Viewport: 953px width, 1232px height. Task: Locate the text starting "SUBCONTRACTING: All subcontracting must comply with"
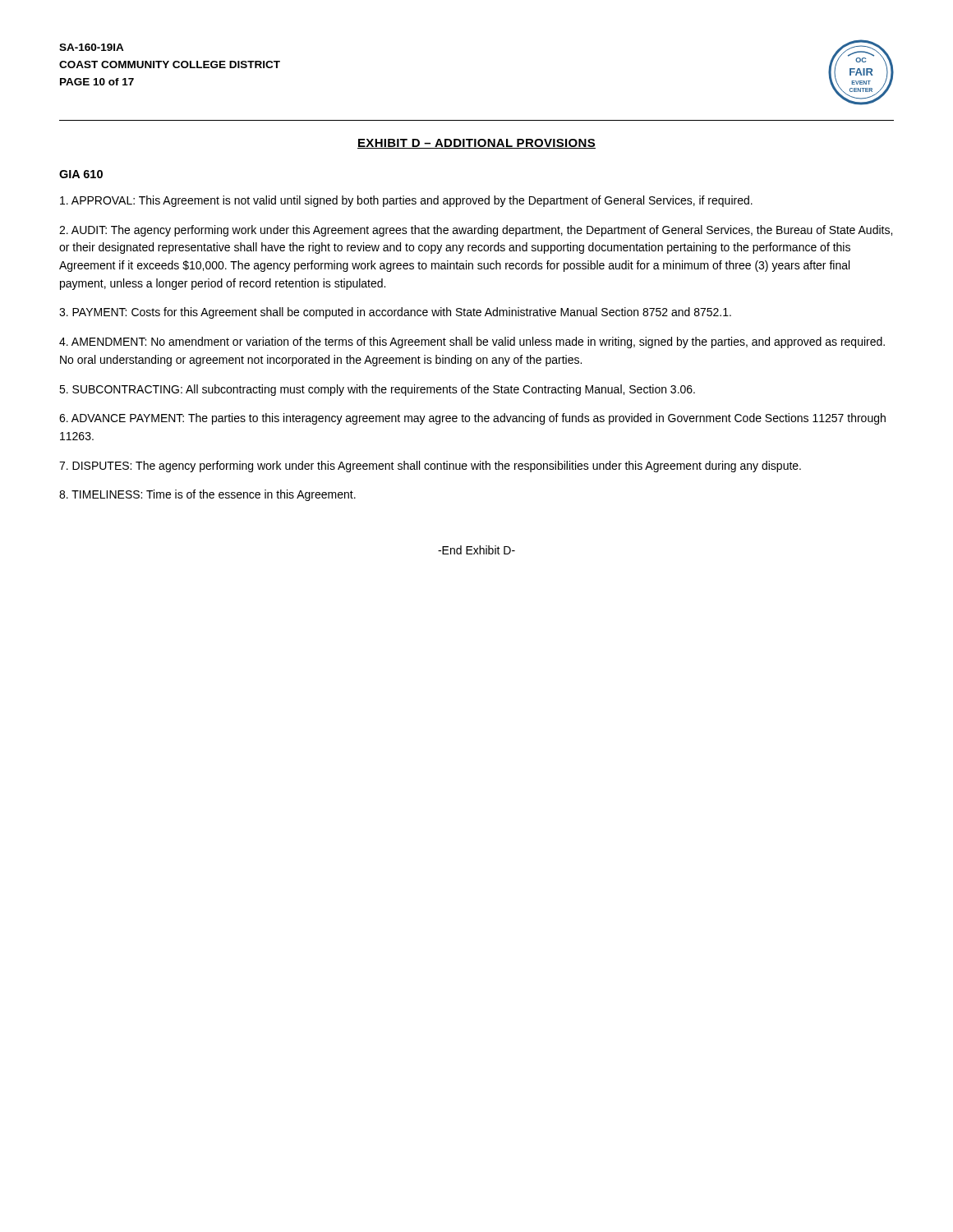(x=378, y=389)
